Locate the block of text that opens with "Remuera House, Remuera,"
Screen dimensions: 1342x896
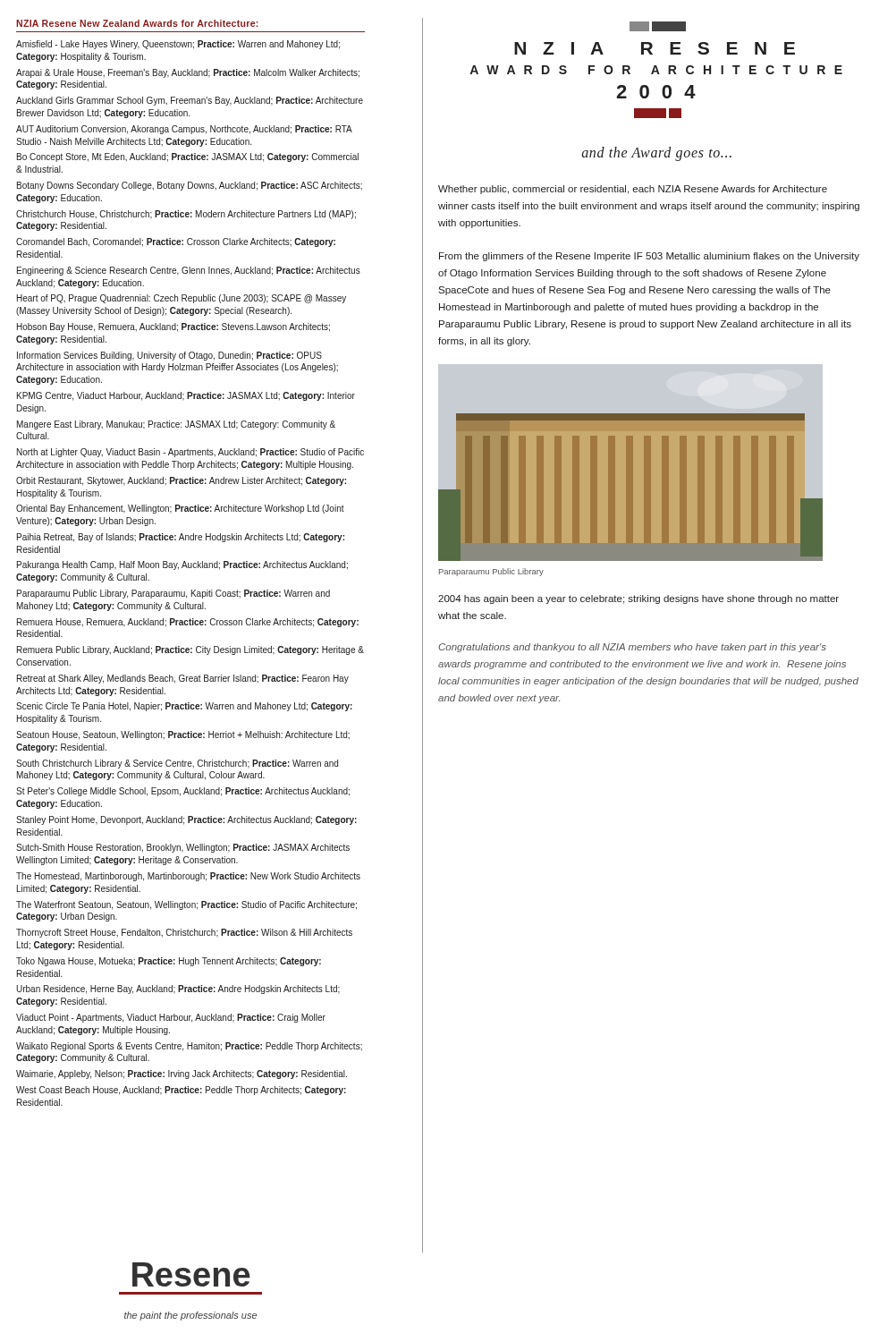click(188, 628)
